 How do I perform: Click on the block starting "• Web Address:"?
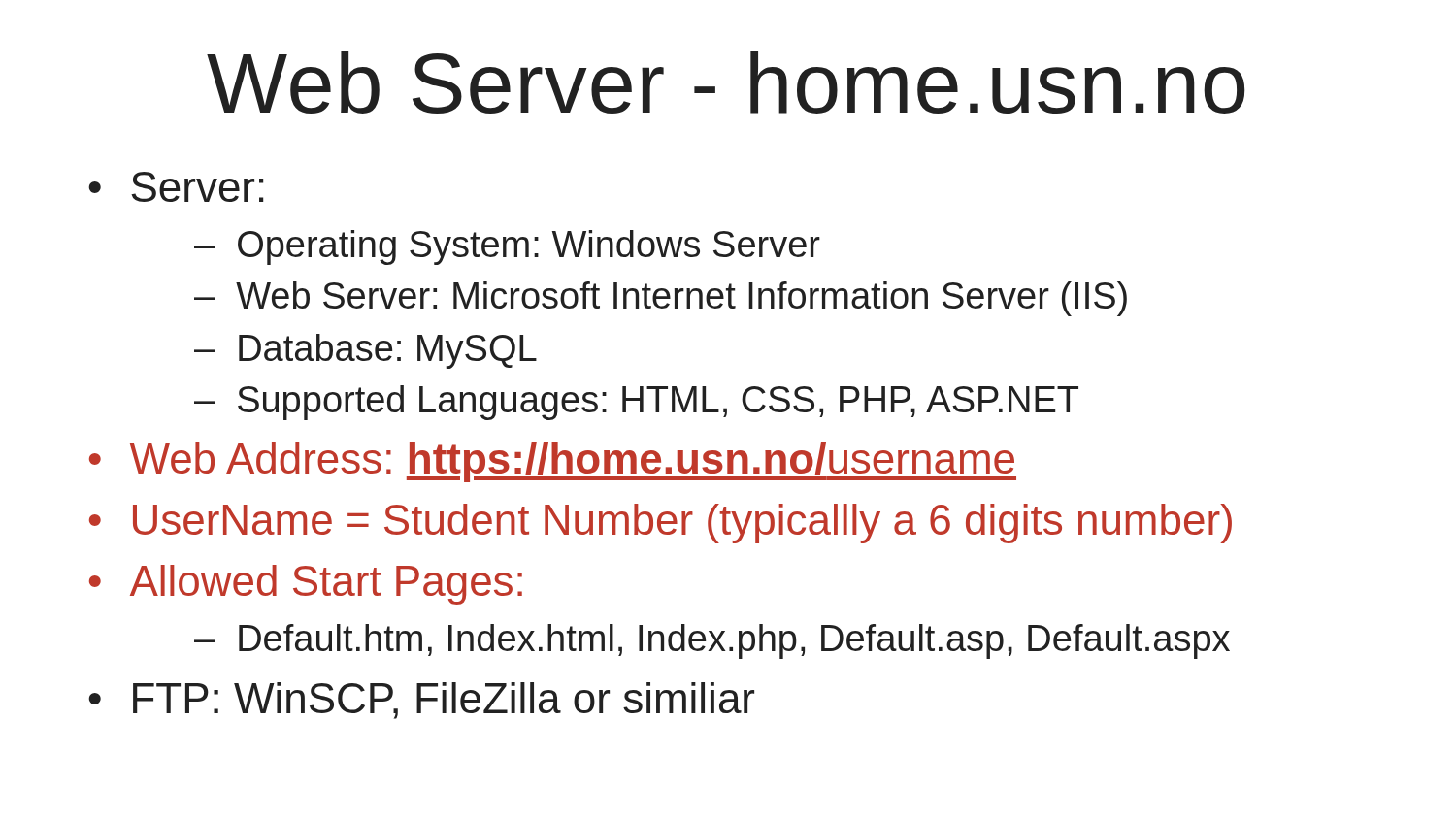point(552,459)
